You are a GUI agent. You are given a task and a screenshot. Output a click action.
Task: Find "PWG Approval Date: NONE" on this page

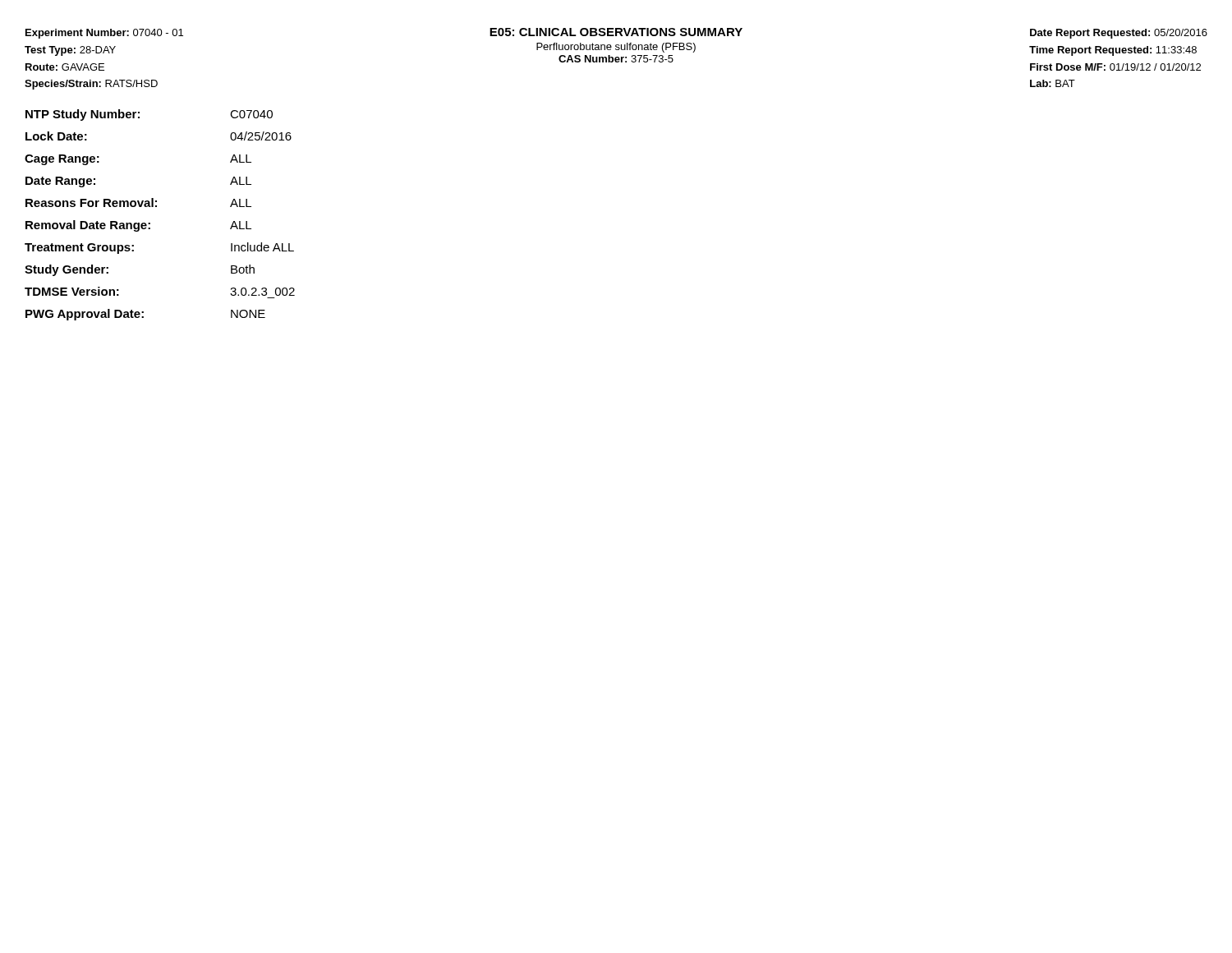145,313
